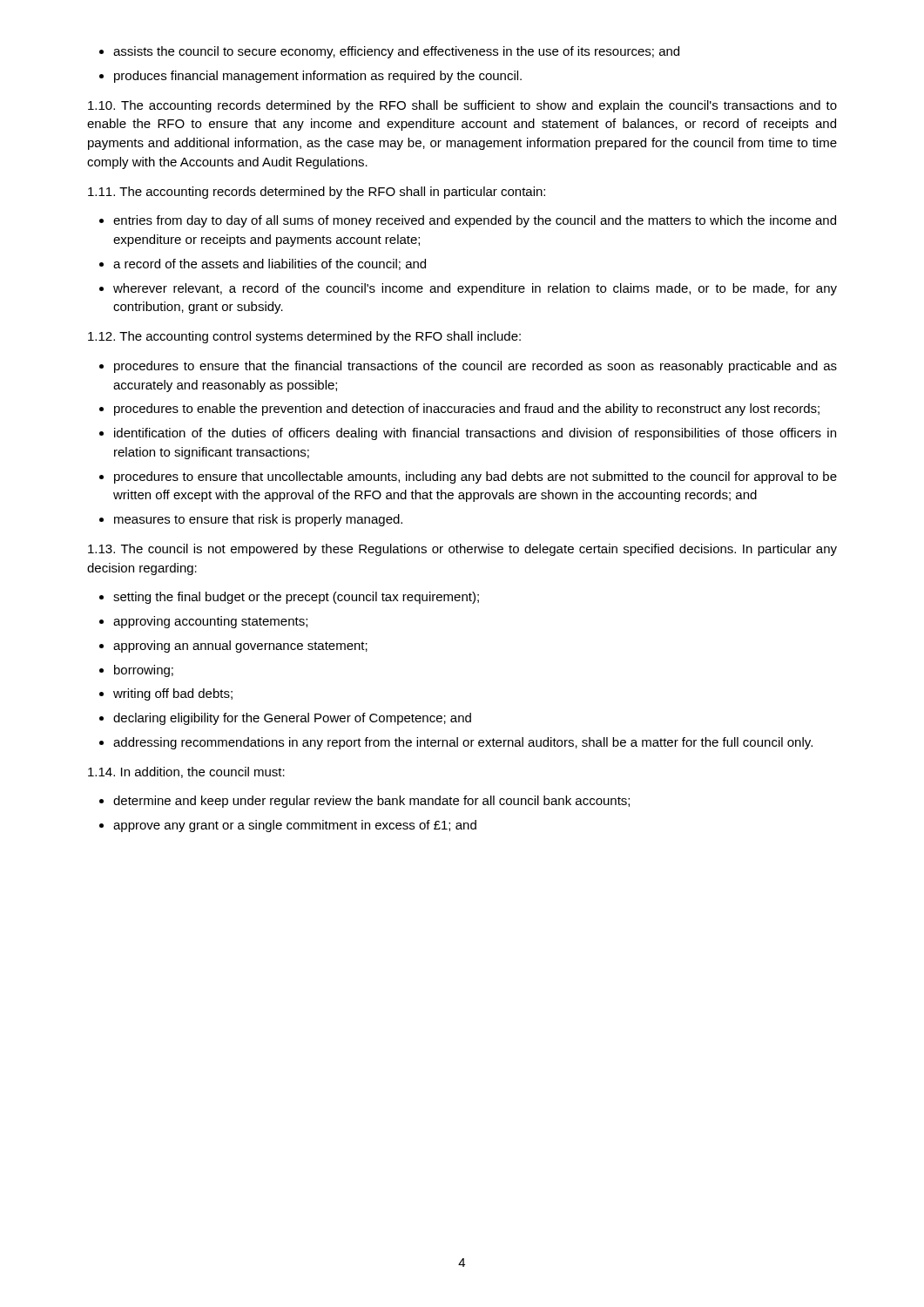Find the text block that reads "11. The accounting records determined by the"
924x1307 pixels.
coord(462,191)
